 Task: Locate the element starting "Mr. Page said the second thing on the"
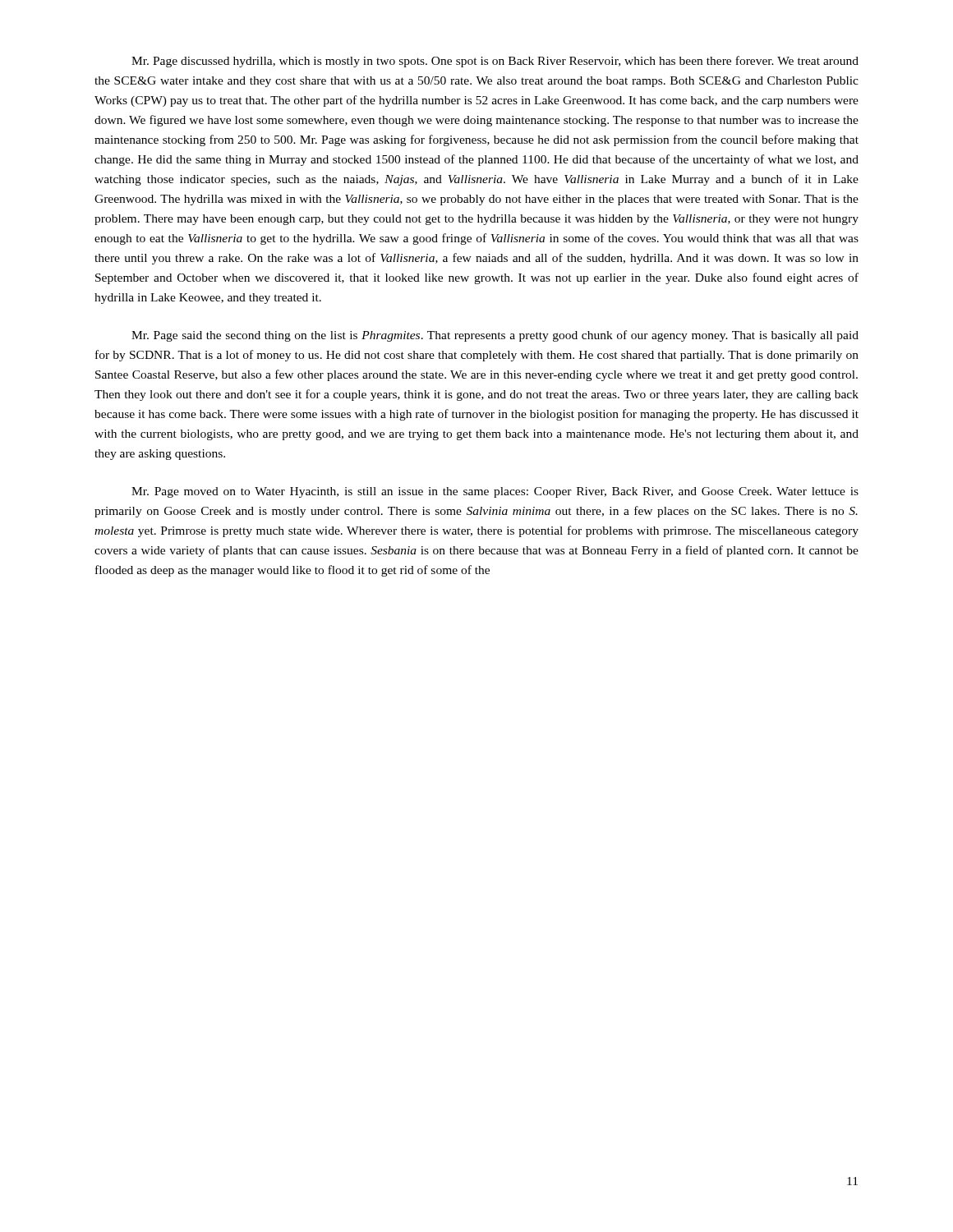(476, 394)
